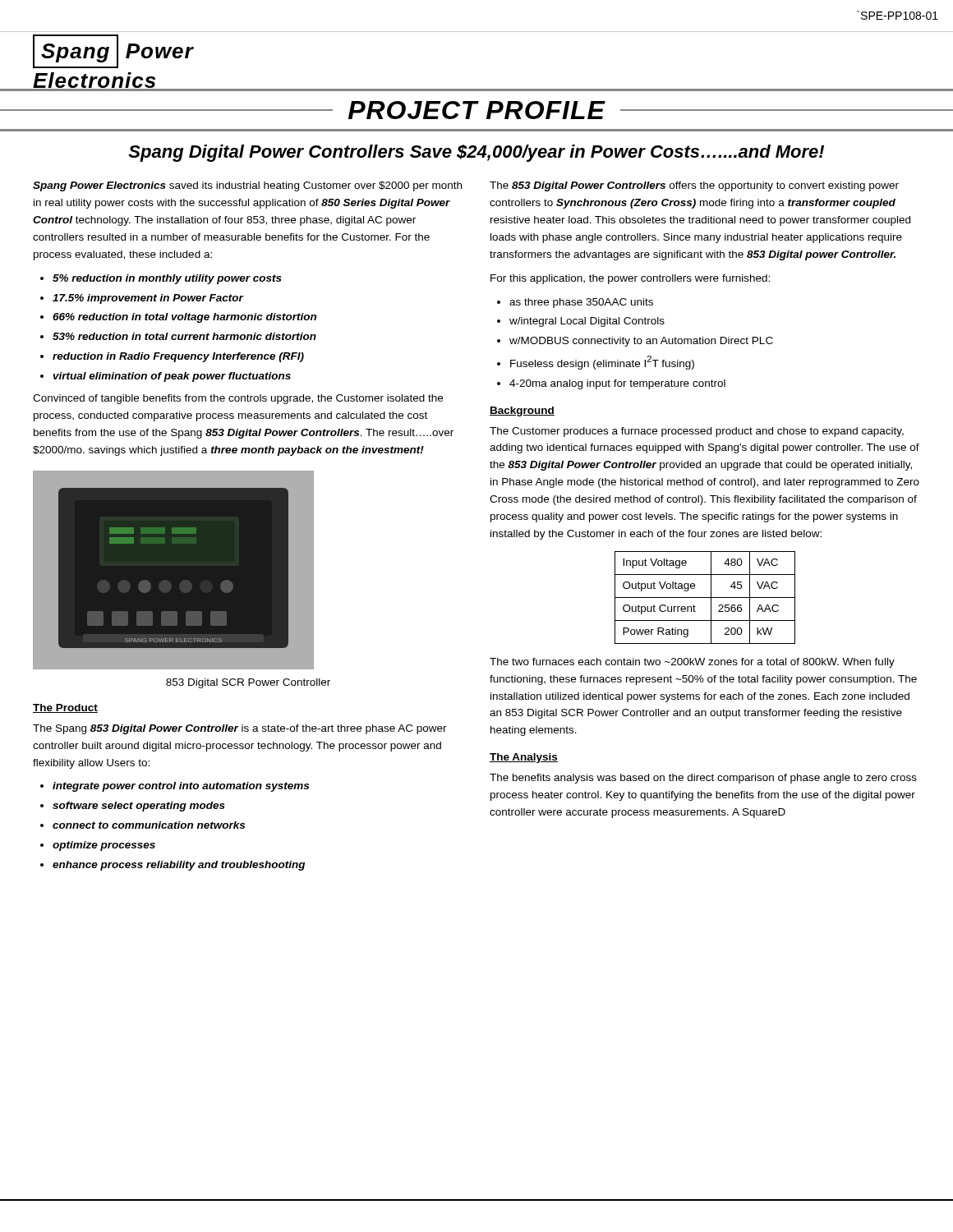Navigate to the passage starting "The benefits analysis was"
The width and height of the screenshot is (953, 1232).
705,796
